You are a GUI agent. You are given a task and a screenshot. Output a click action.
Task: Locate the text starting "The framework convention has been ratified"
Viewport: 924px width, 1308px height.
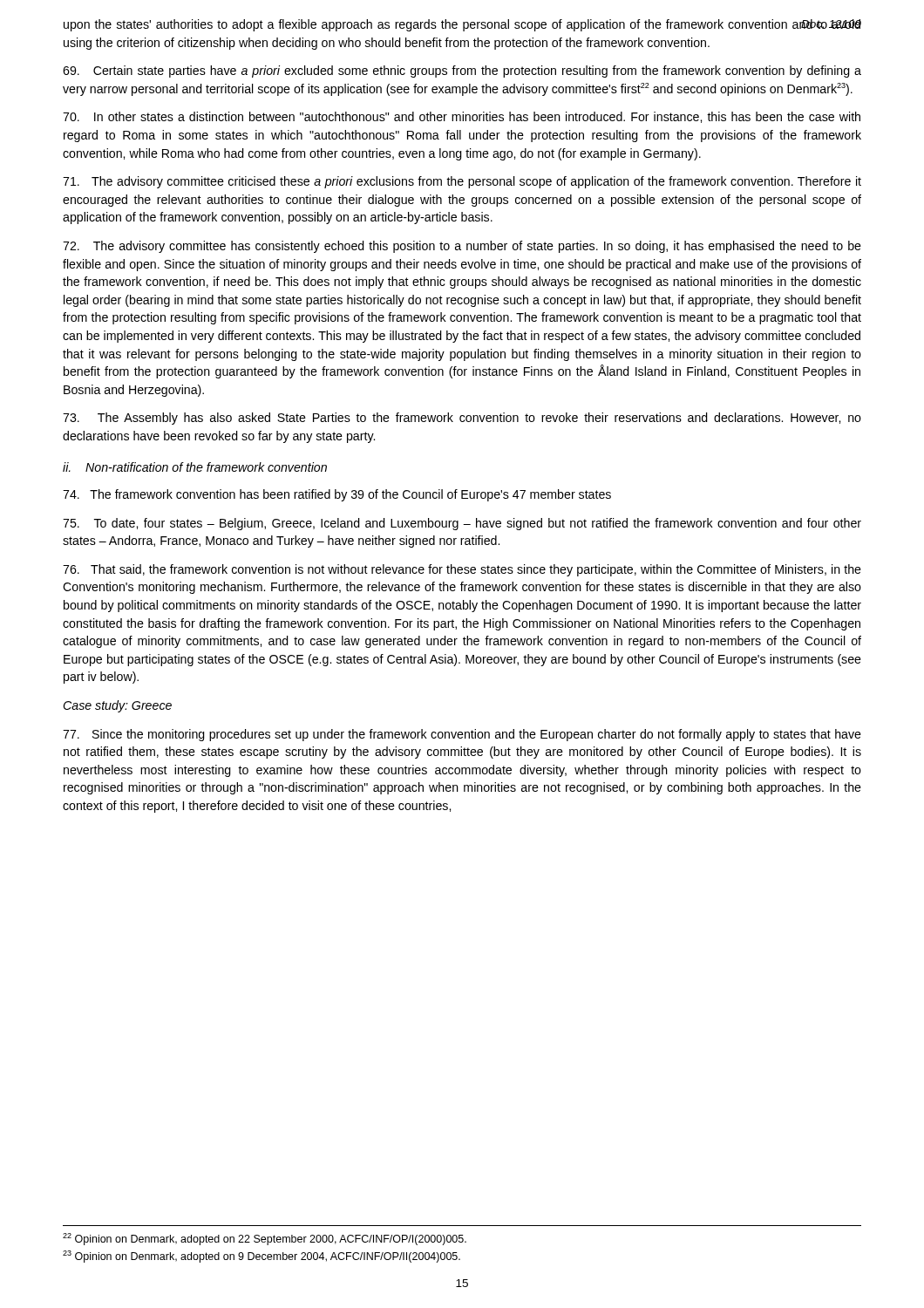click(337, 494)
